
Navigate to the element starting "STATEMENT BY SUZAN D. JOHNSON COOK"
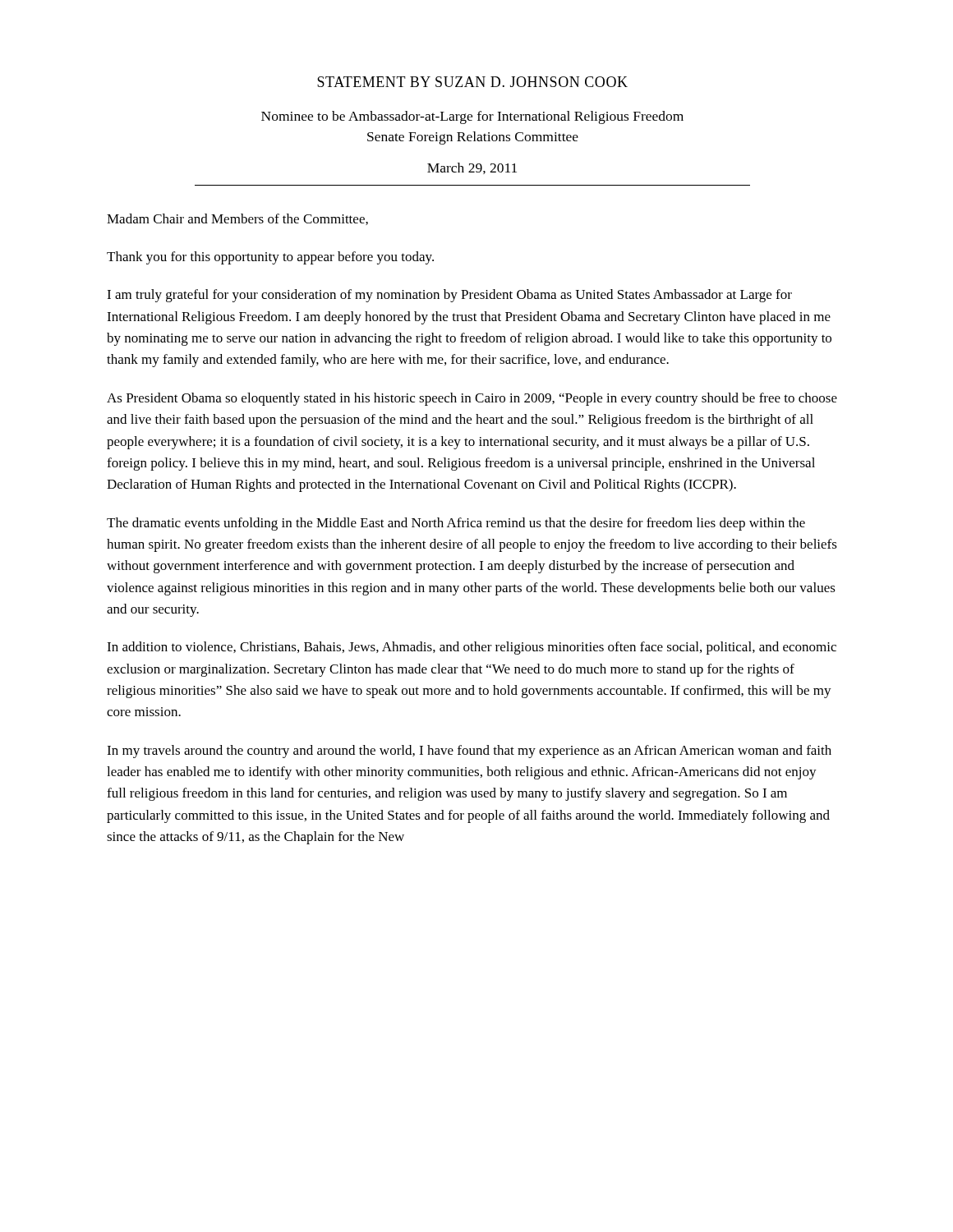tap(472, 83)
